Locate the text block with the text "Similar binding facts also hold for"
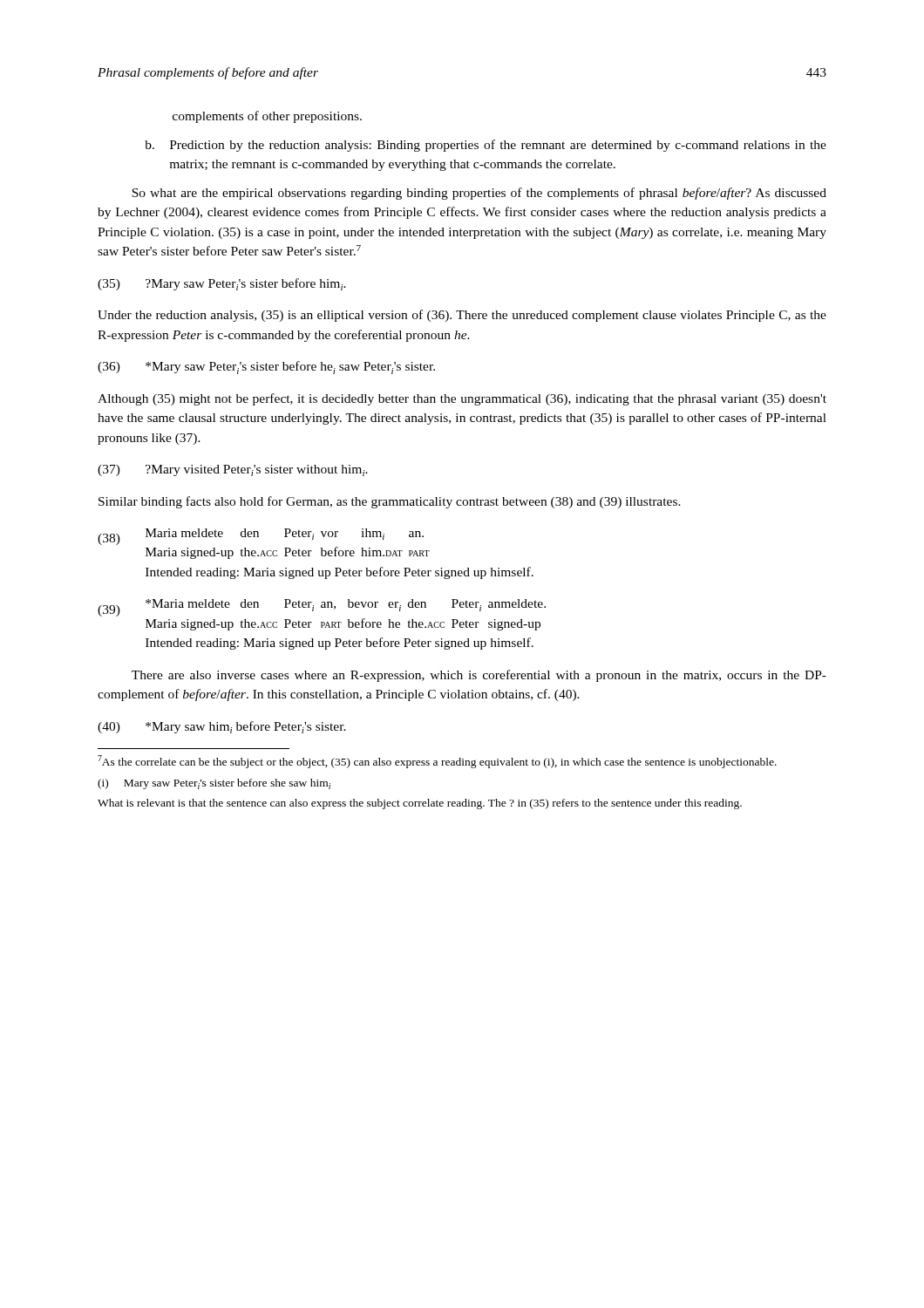Image resolution: width=924 pixels, height=1308 pixels. point(389,501)
